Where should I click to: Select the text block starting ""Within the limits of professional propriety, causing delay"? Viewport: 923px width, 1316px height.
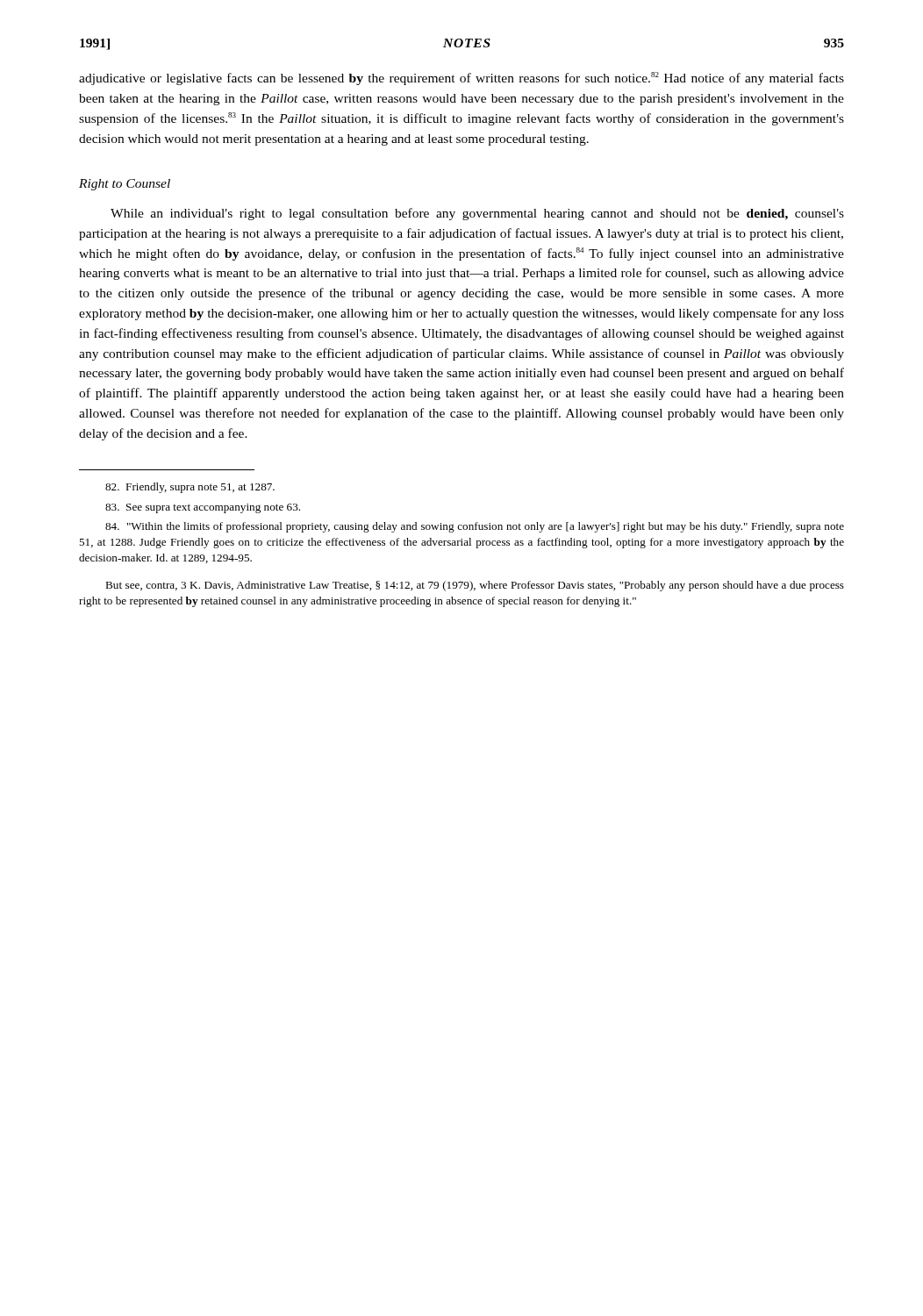[462, 542]
